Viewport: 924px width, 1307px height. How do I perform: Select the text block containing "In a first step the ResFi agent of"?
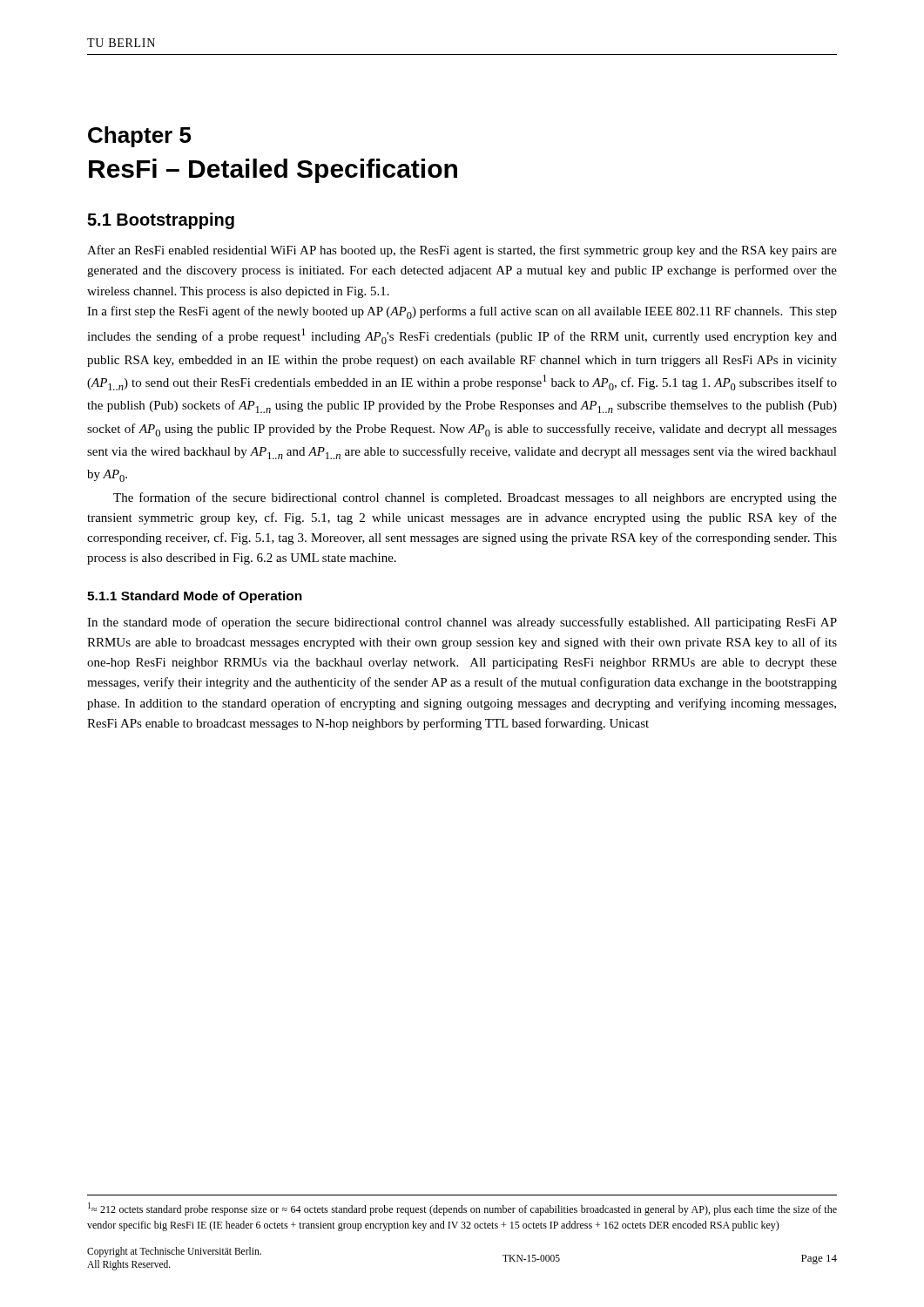[462, 394]
